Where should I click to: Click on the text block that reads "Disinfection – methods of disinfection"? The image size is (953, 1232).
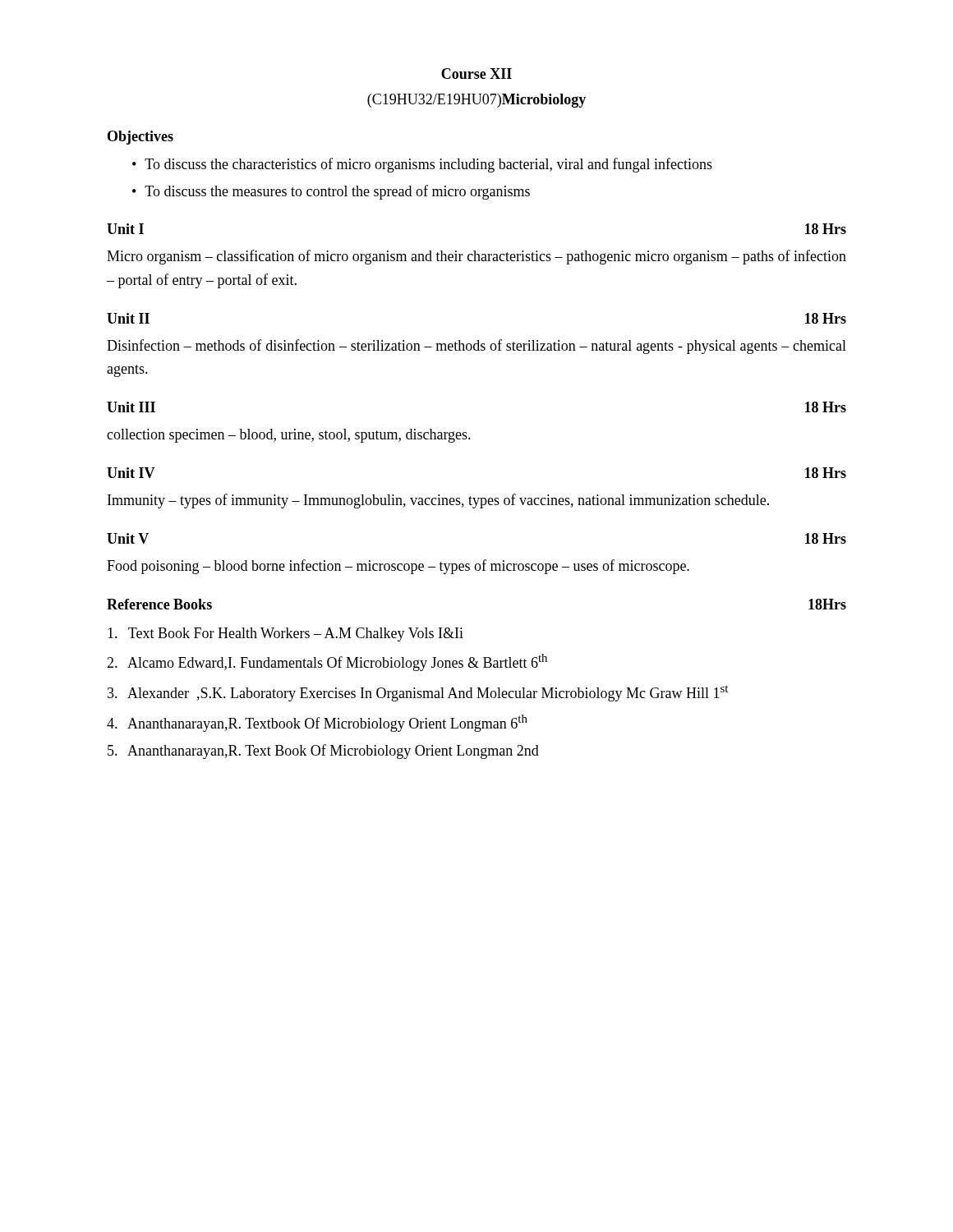476,357
